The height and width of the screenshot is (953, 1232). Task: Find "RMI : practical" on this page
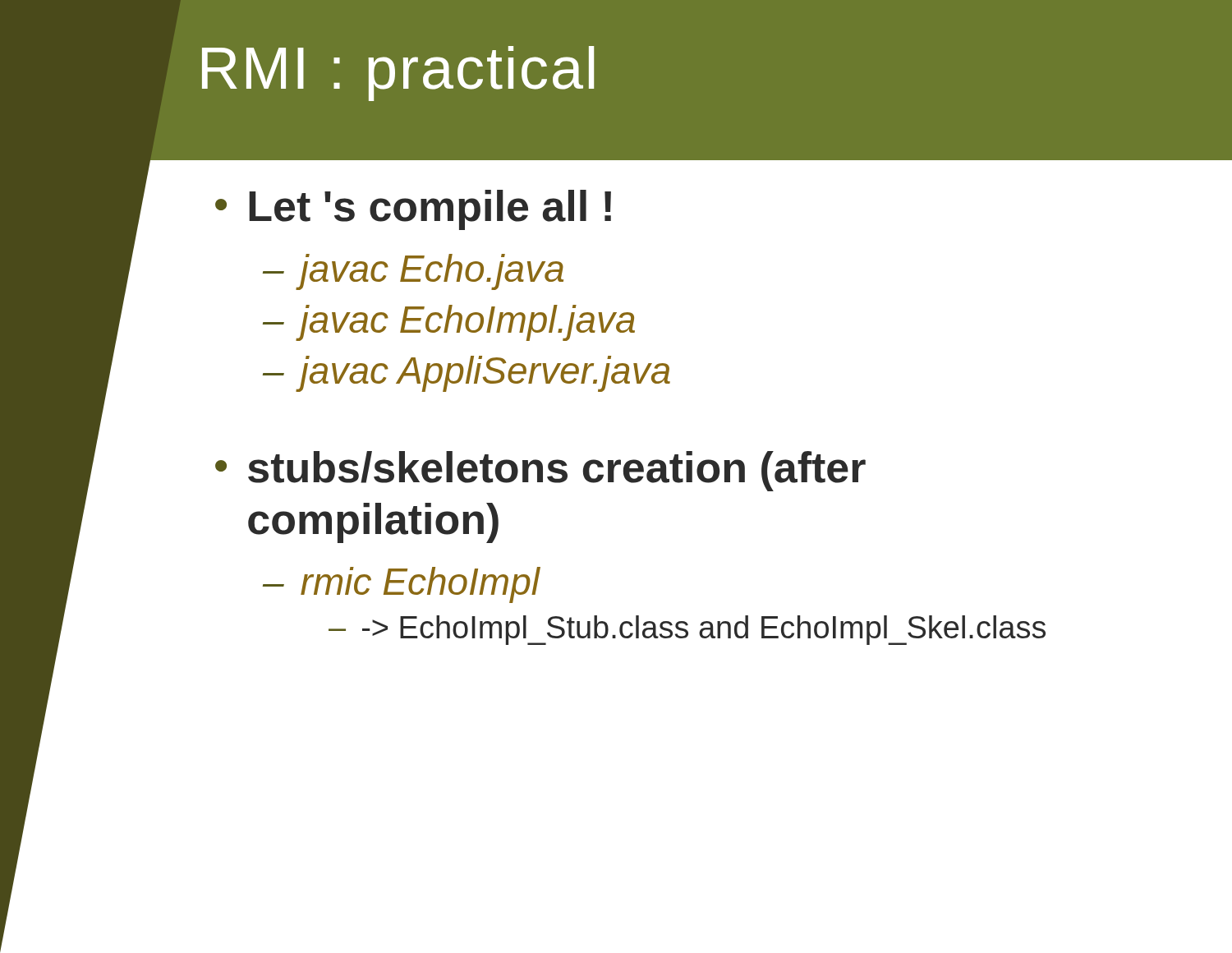click(x=398, y=68)
